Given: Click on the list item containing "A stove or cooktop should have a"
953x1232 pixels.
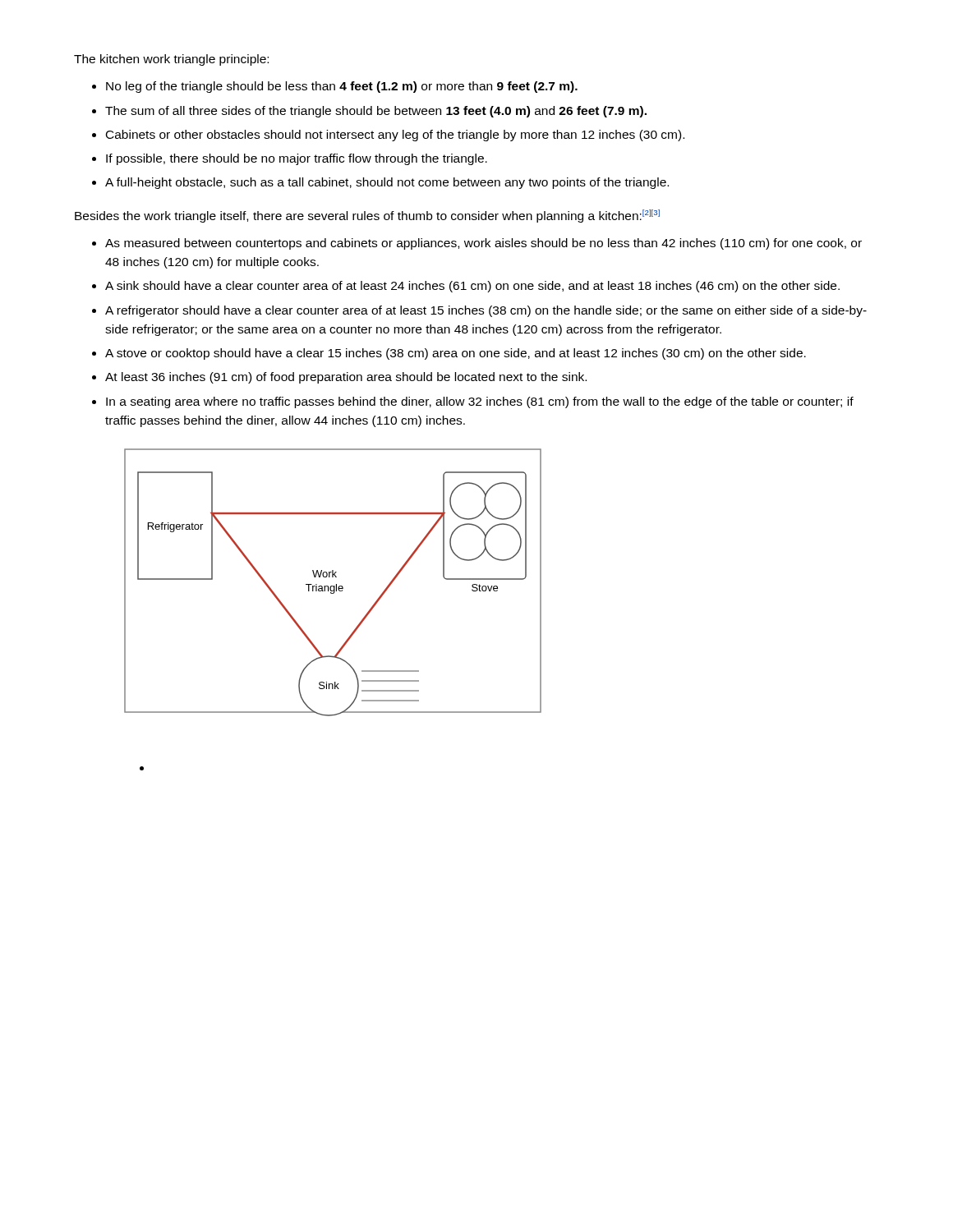Looking at the screenshot, I should [x=456, y=353].
